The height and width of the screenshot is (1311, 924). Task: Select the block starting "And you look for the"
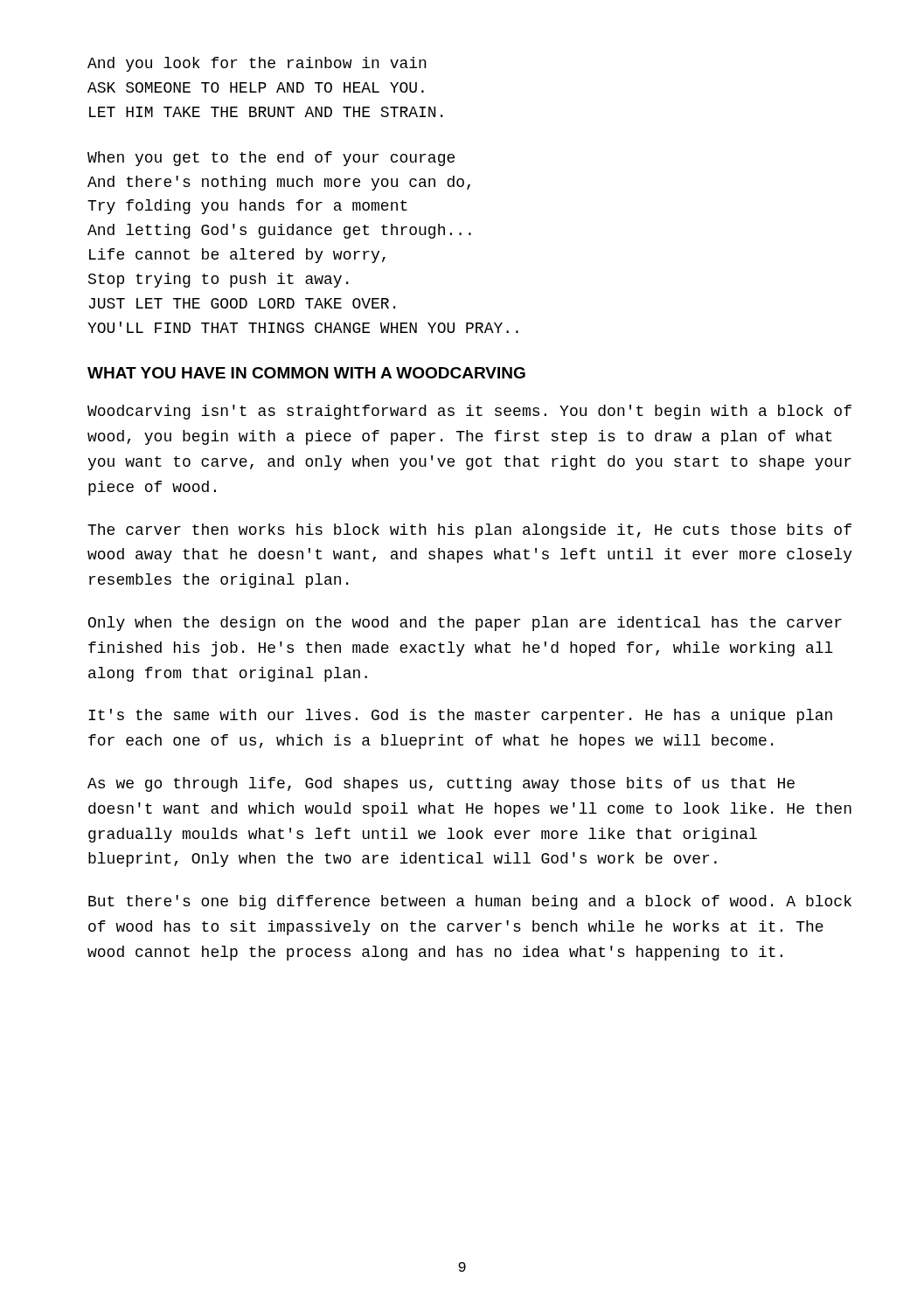click(x=257, y=64)
